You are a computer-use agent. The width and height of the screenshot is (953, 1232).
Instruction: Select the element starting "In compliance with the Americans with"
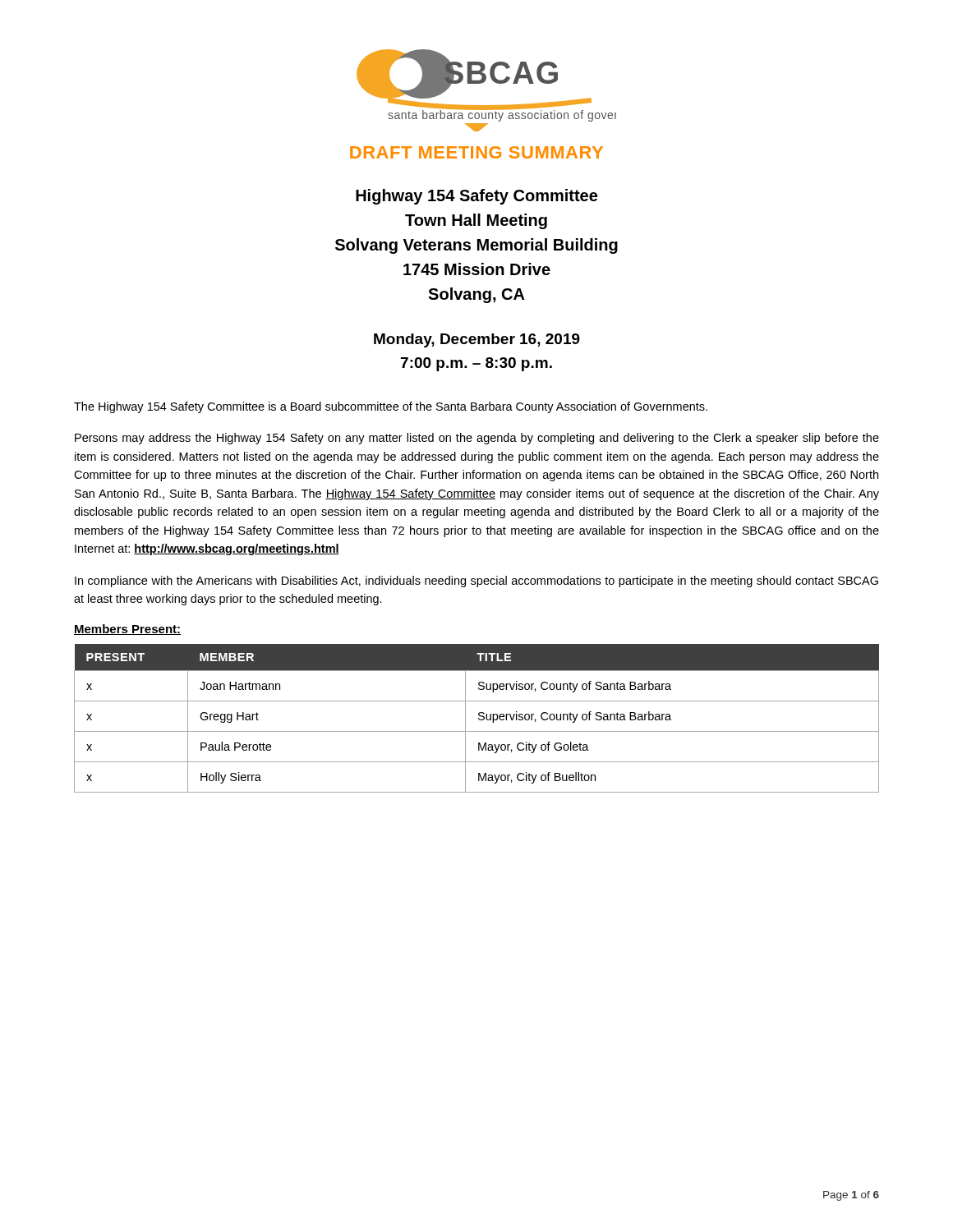476,590
